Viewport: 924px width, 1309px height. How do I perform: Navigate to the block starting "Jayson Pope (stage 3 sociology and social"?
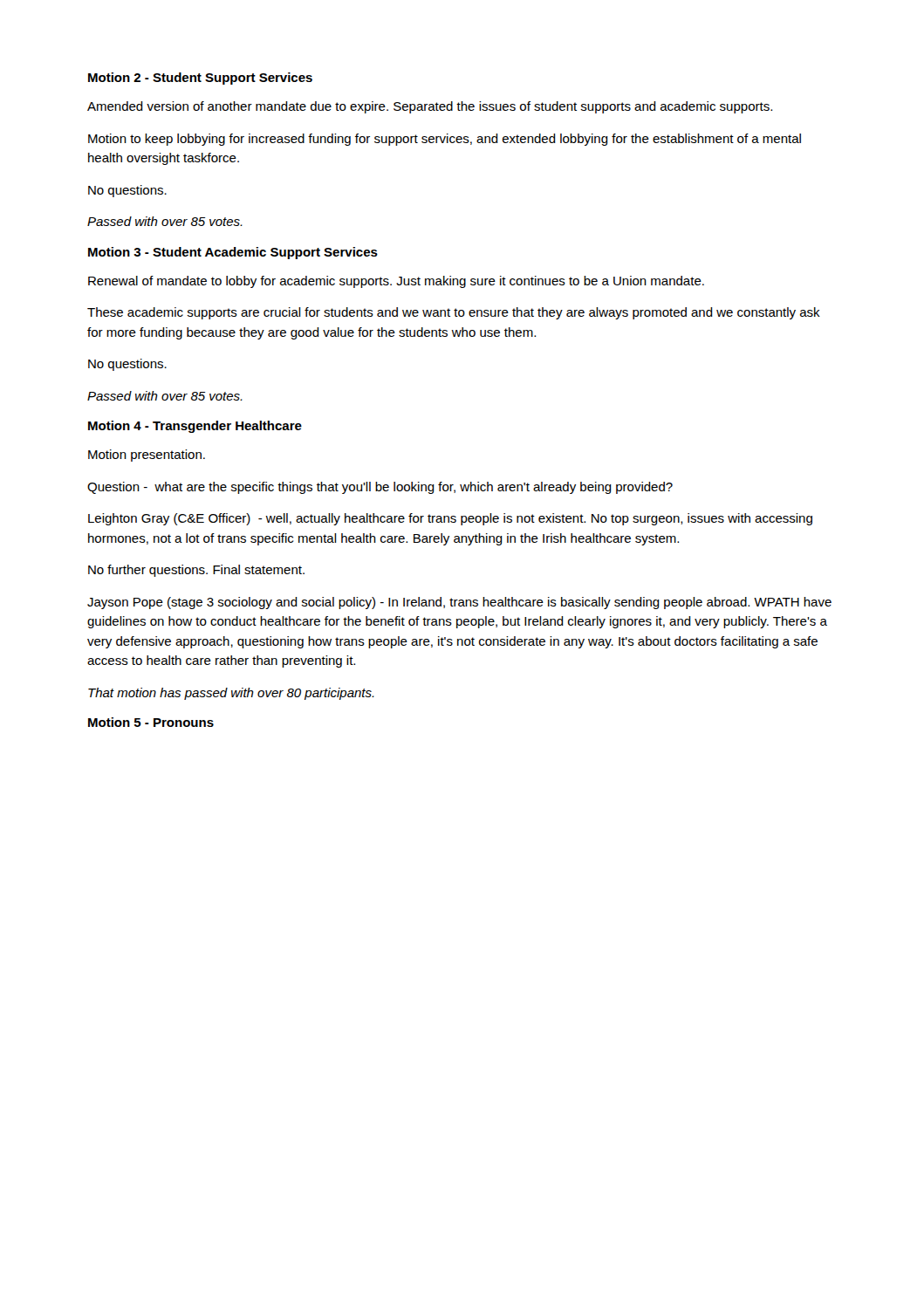pos(459,631)
